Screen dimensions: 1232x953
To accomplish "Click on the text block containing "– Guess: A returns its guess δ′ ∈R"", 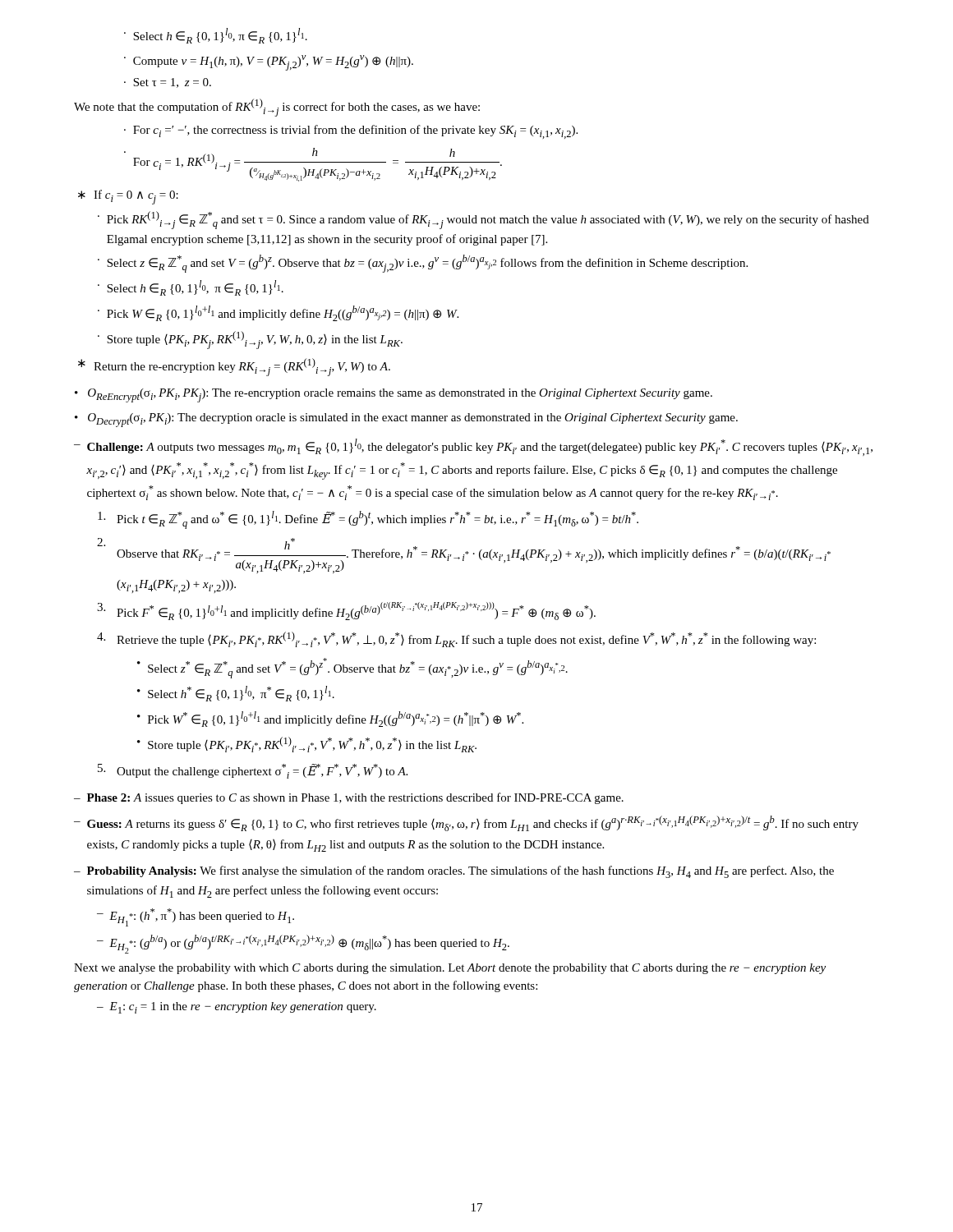I will tap(476, 834).
